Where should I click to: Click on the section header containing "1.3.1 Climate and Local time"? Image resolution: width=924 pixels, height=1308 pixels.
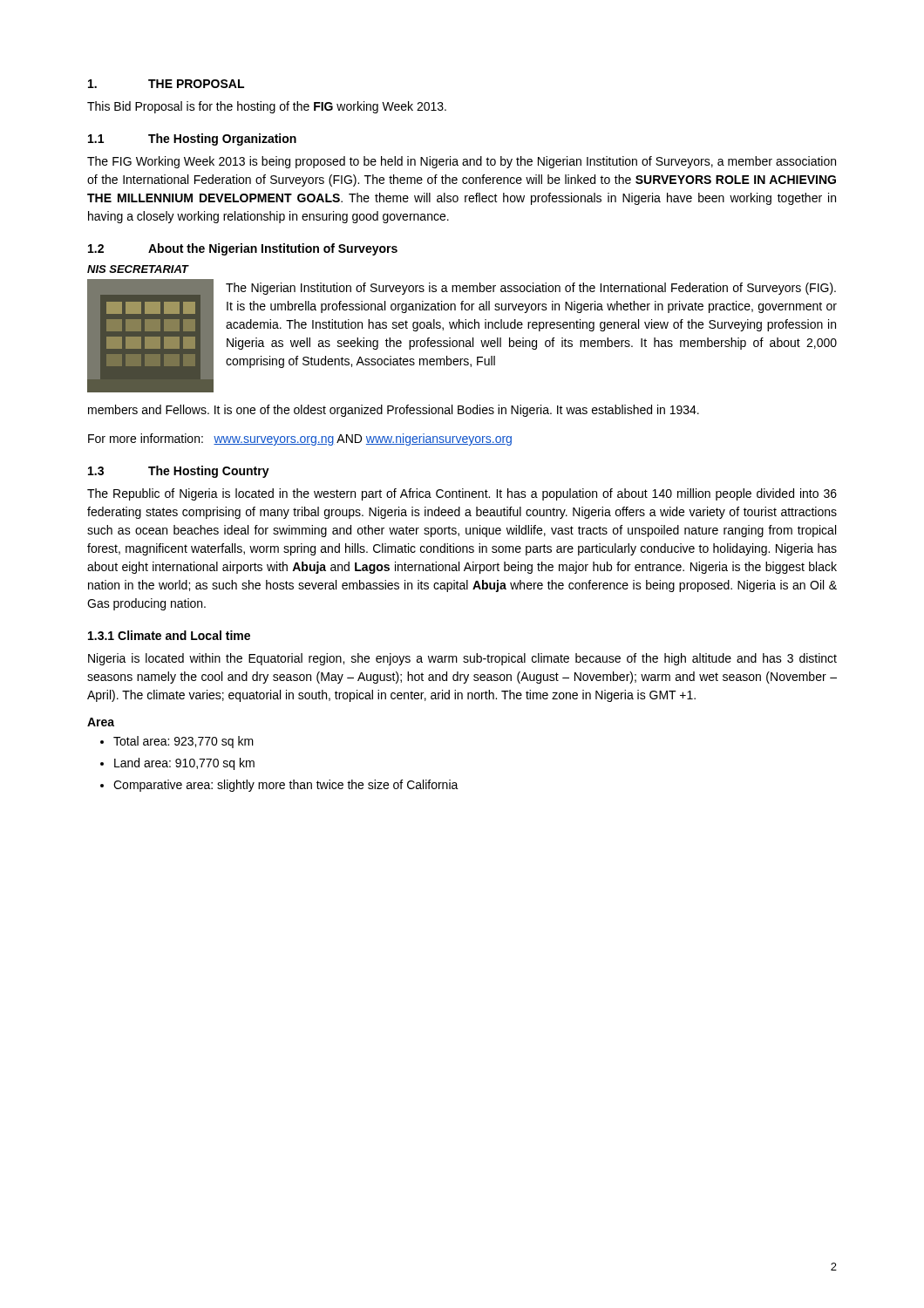[x=169, y=636]
